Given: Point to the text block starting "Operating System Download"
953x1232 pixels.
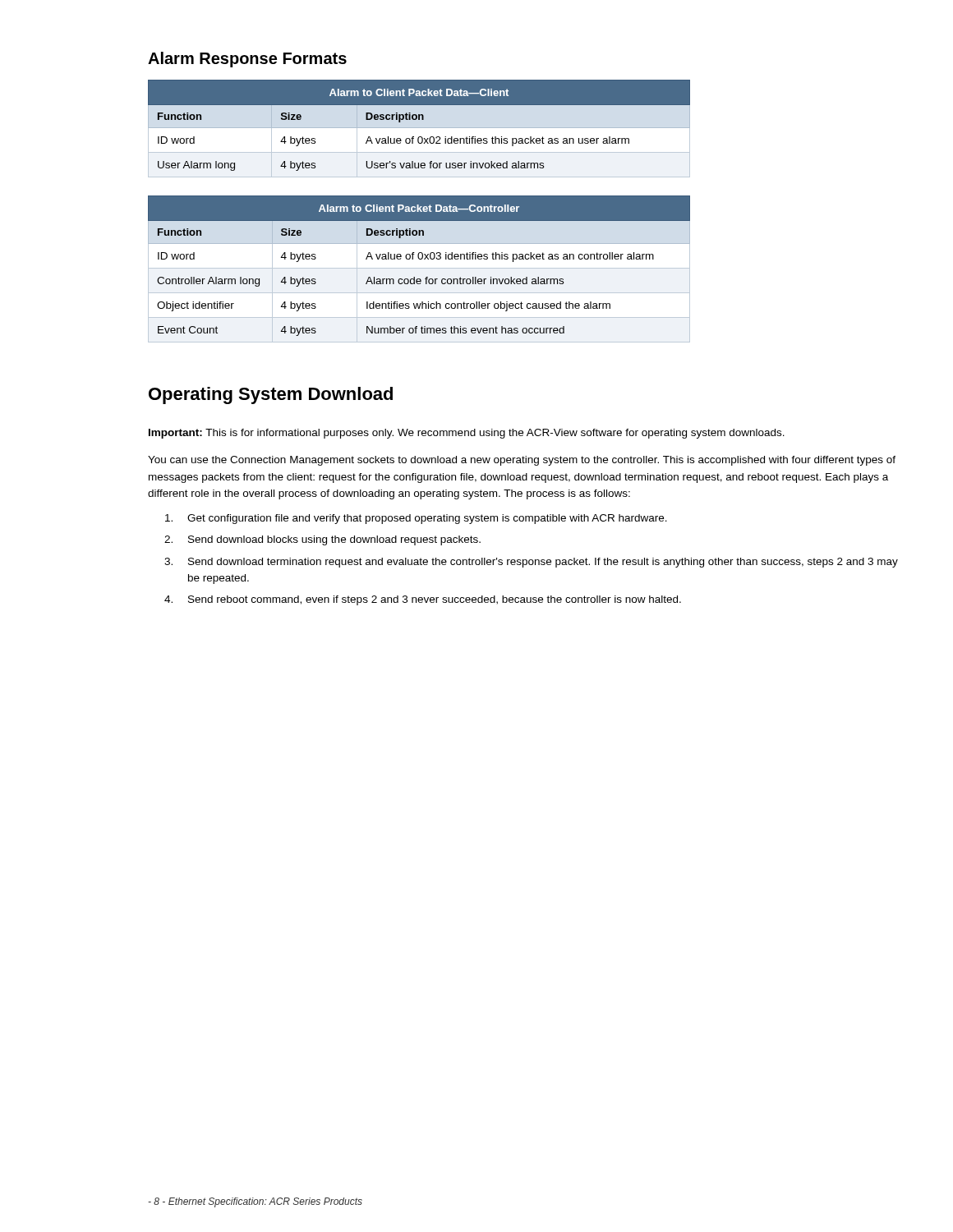Looking at the screenshot, I should (271, 394).
